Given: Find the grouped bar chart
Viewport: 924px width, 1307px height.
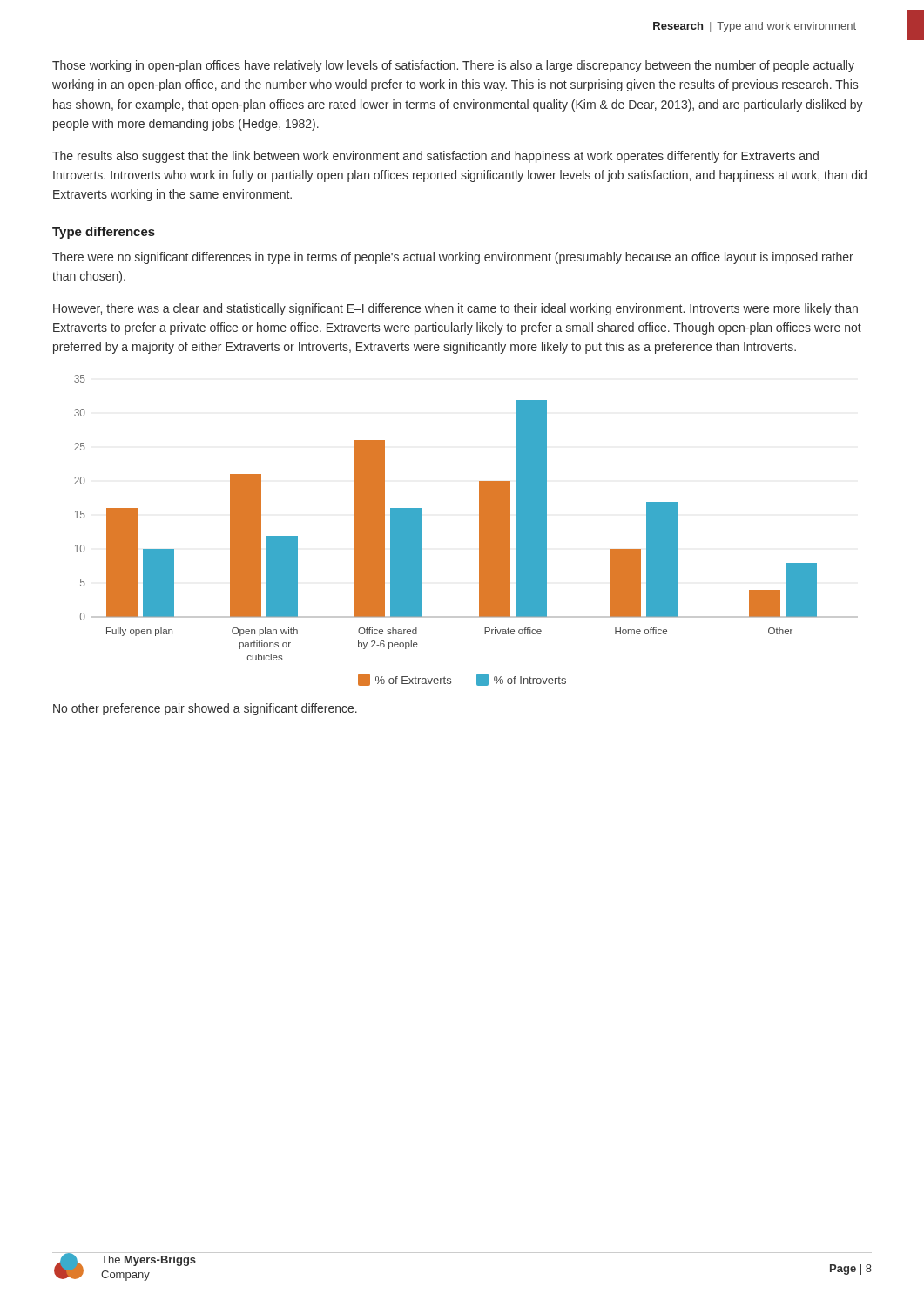Looking at the screenshot, I should 462,529.
